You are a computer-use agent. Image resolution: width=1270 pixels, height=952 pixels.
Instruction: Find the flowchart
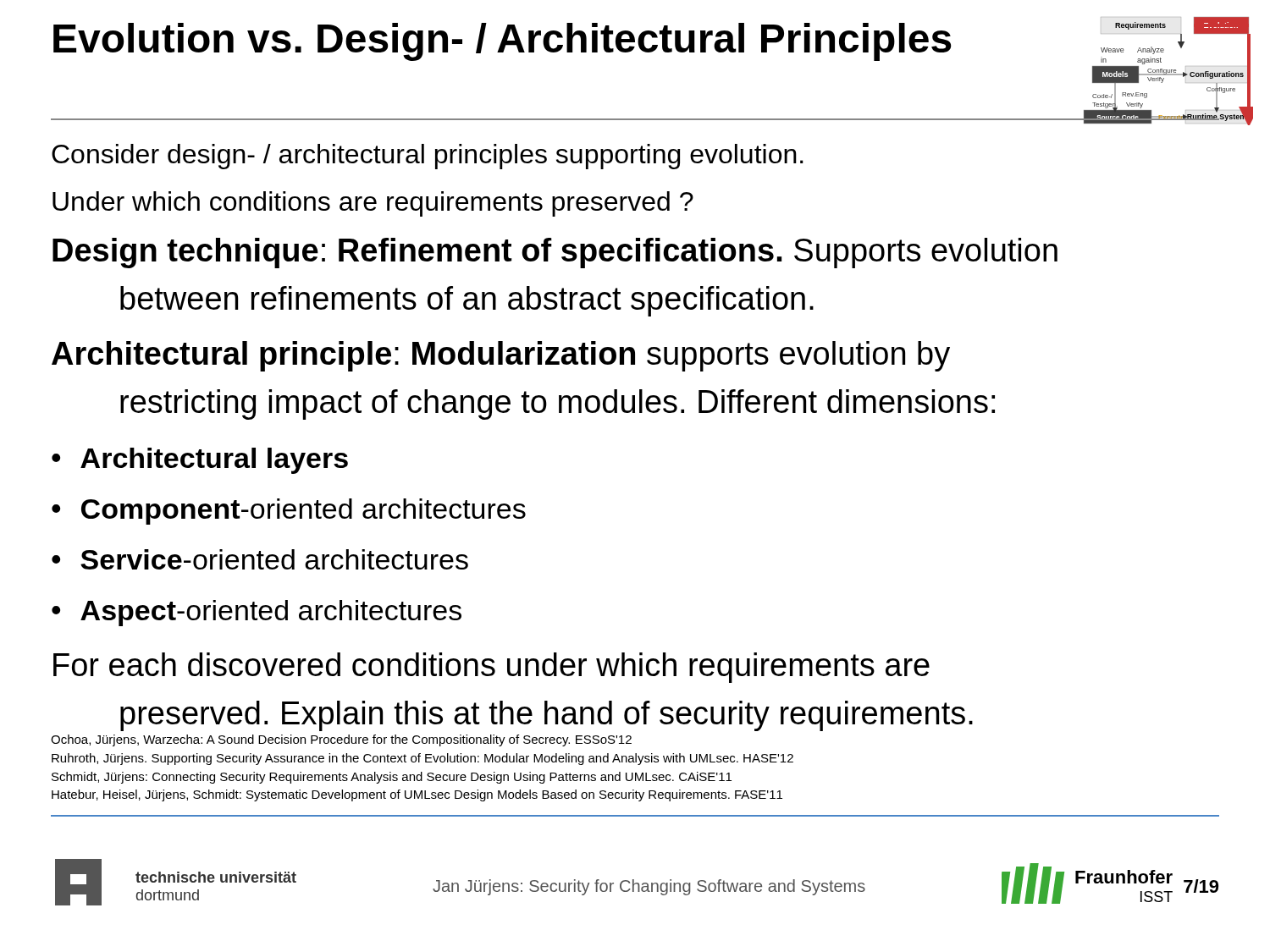1122,72
